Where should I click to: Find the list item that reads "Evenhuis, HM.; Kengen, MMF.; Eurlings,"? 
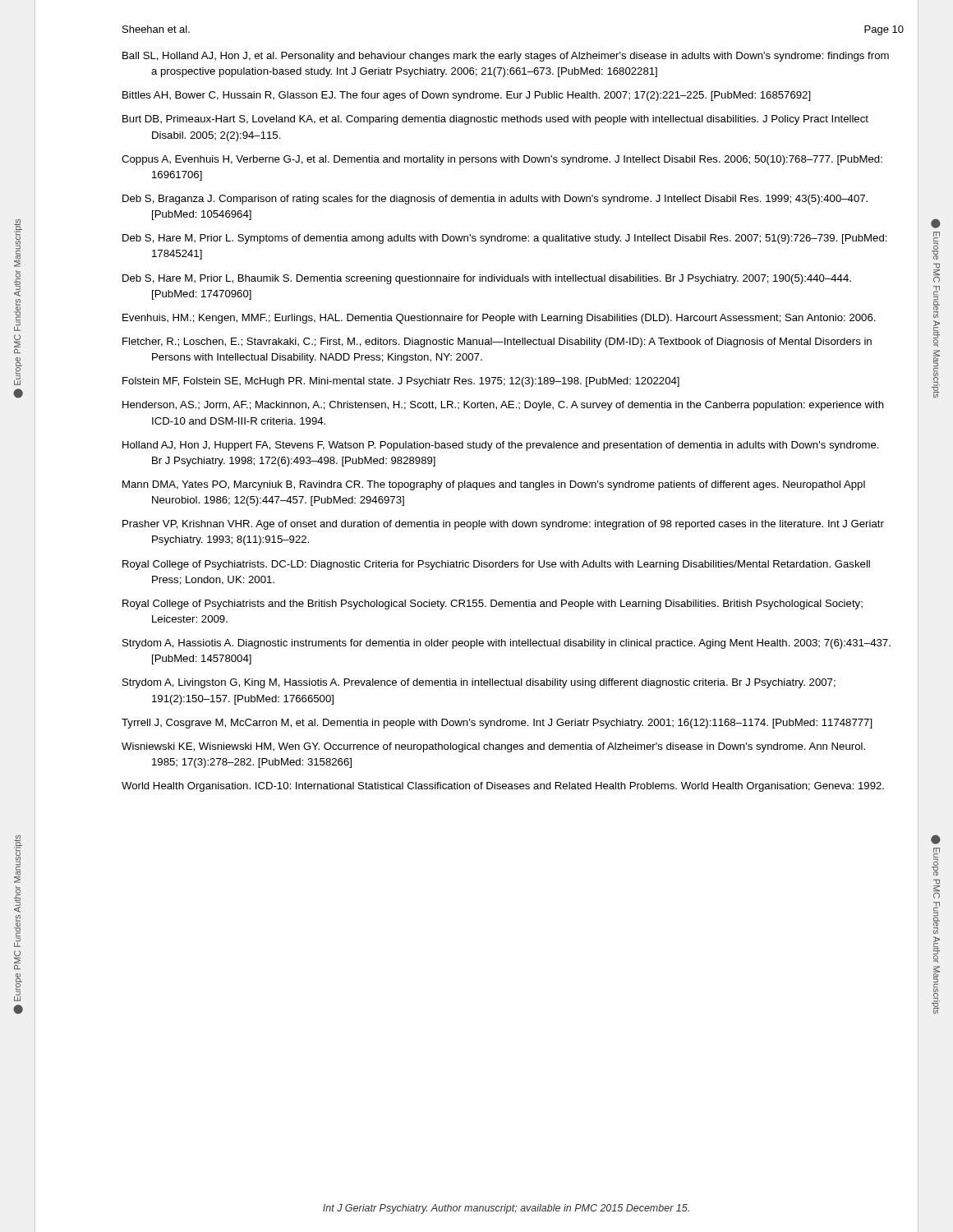tap(499, 317)
